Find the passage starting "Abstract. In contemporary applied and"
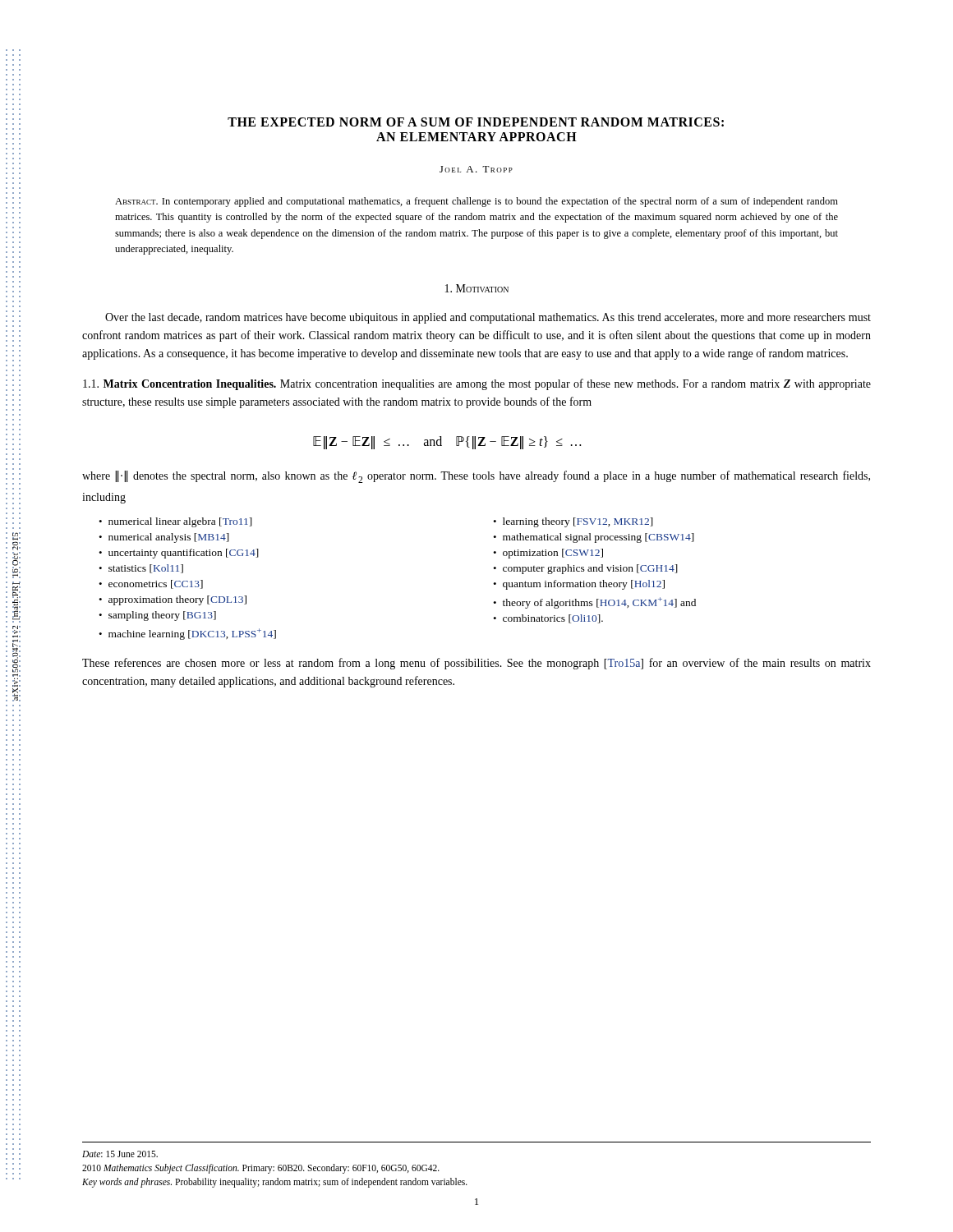 coord(476,225)
